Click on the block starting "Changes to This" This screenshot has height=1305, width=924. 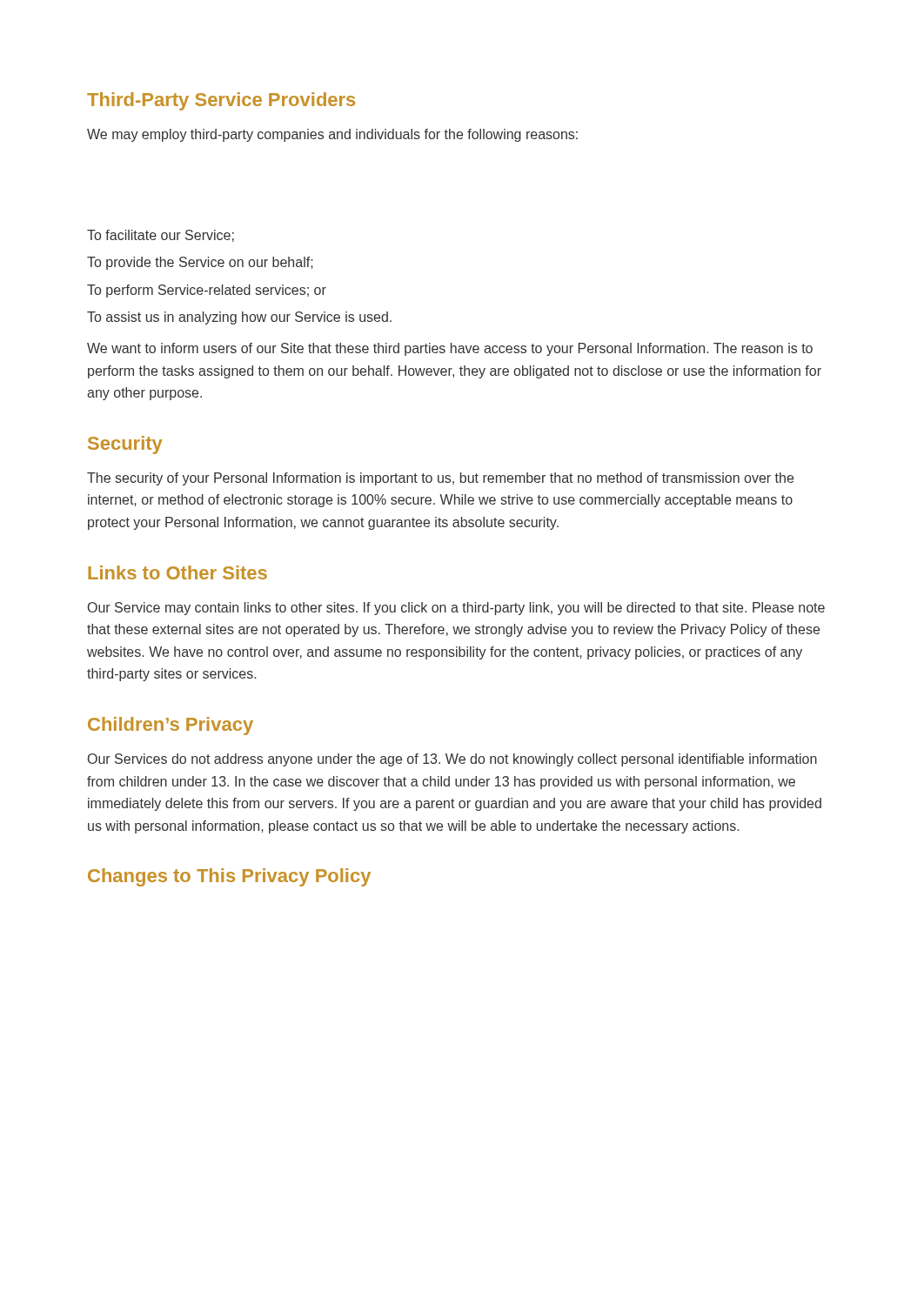click(x=229, y=876)
